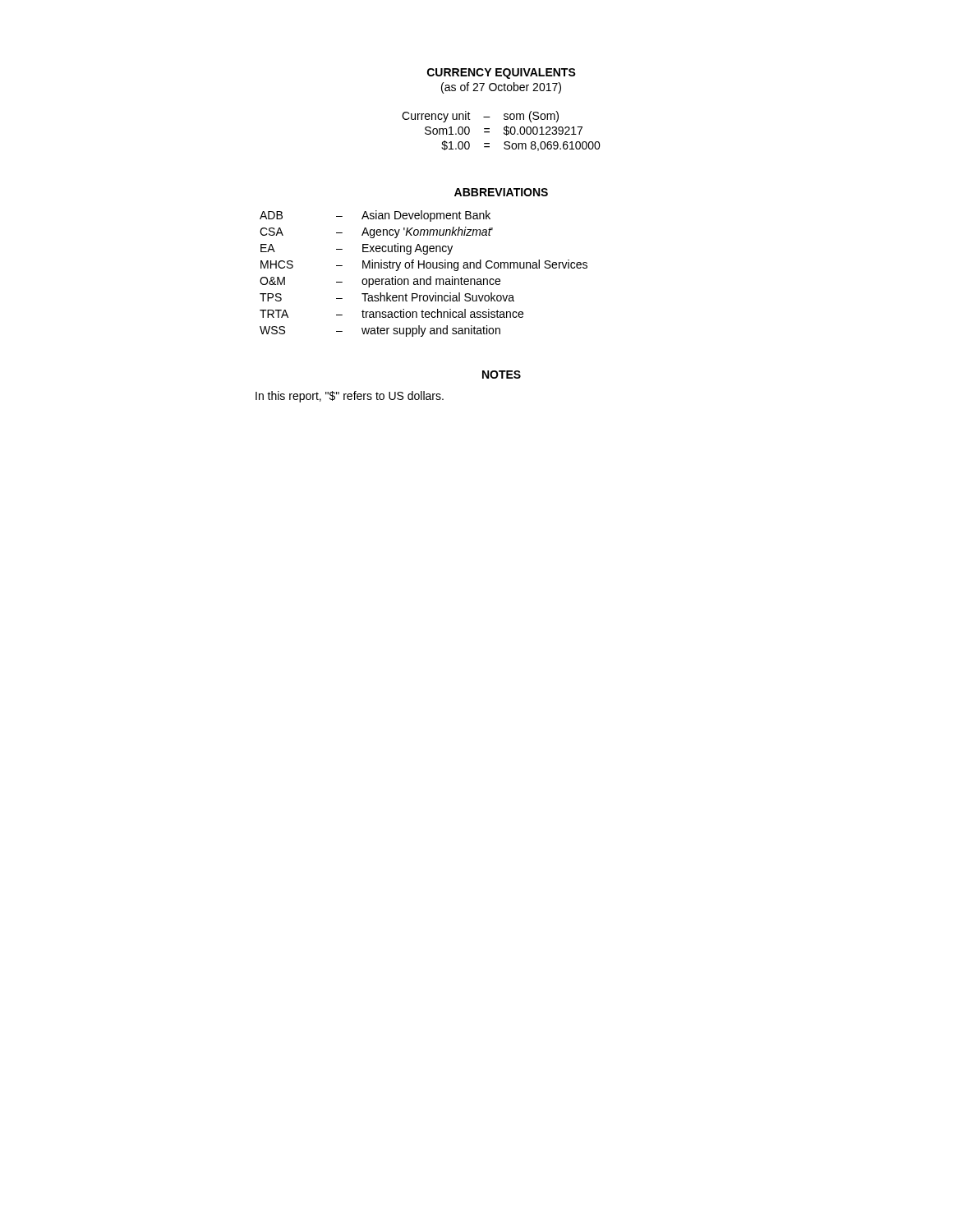Find the table that mentions "Ministry of Housing and"
This screenshot has width=953, height=1232.
(501, 273)
